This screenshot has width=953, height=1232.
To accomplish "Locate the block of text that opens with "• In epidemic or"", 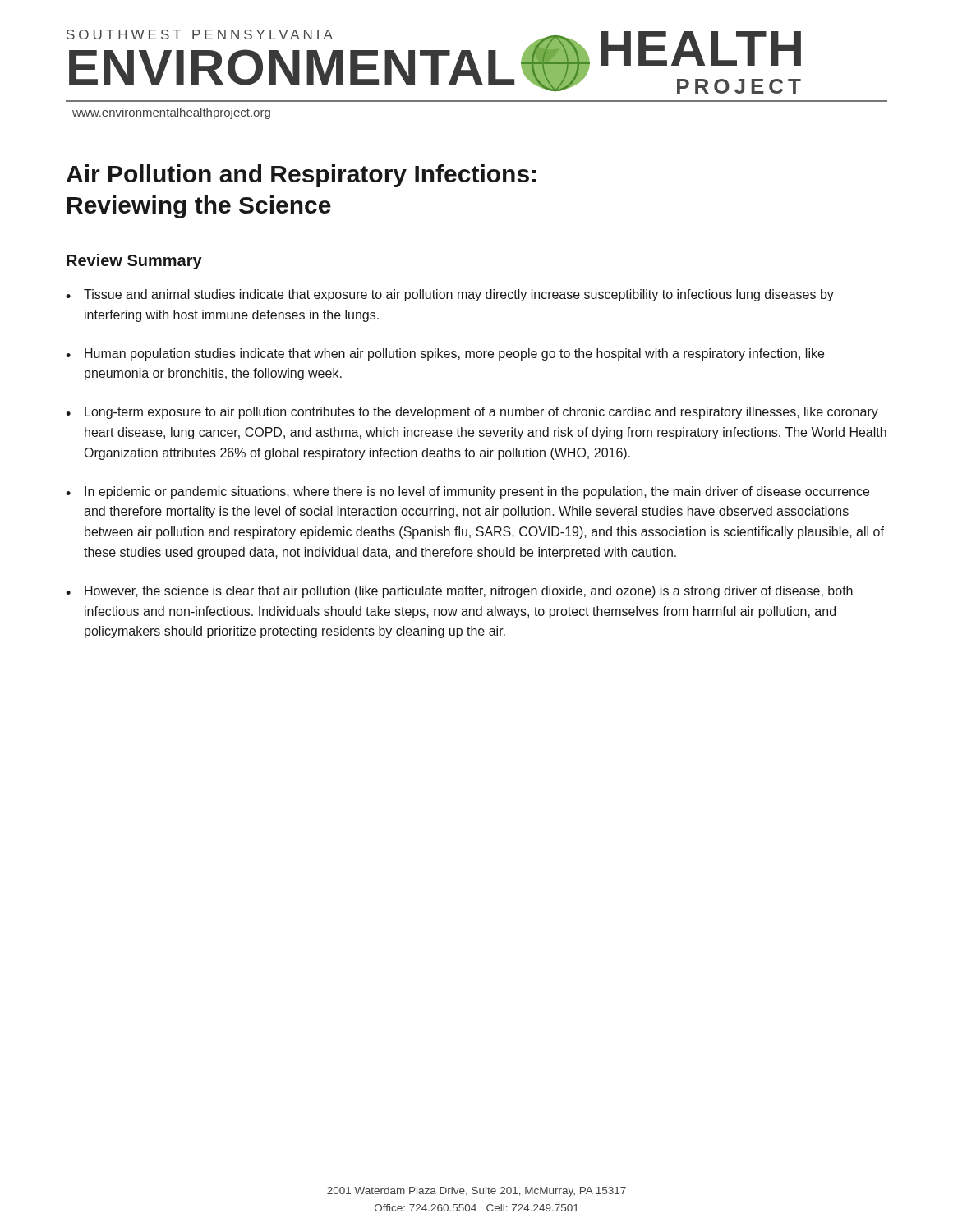I will (476, 523).
